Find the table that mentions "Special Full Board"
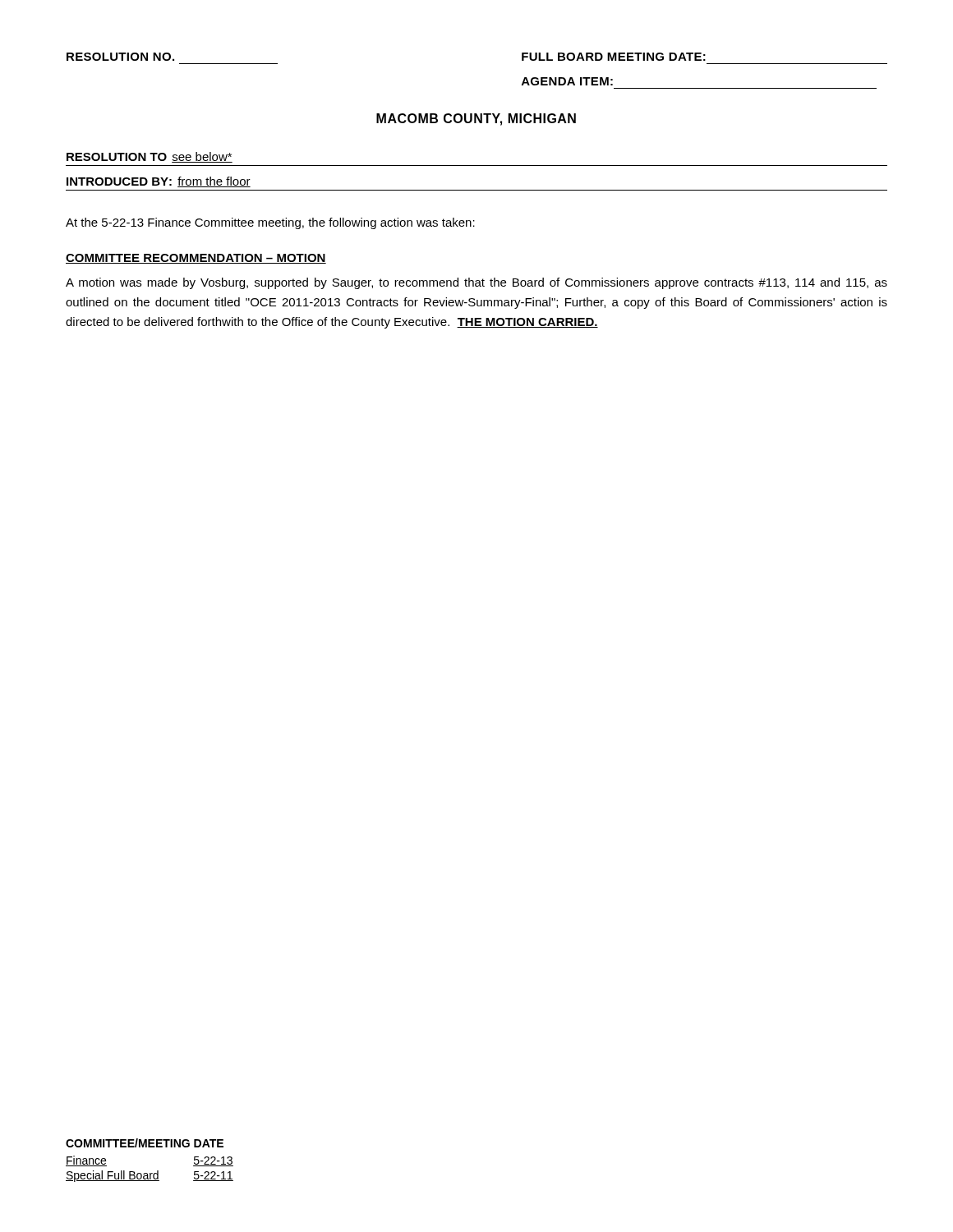Image resolution: width=953 pixels, height=1232 pixels. (156, 1160)
